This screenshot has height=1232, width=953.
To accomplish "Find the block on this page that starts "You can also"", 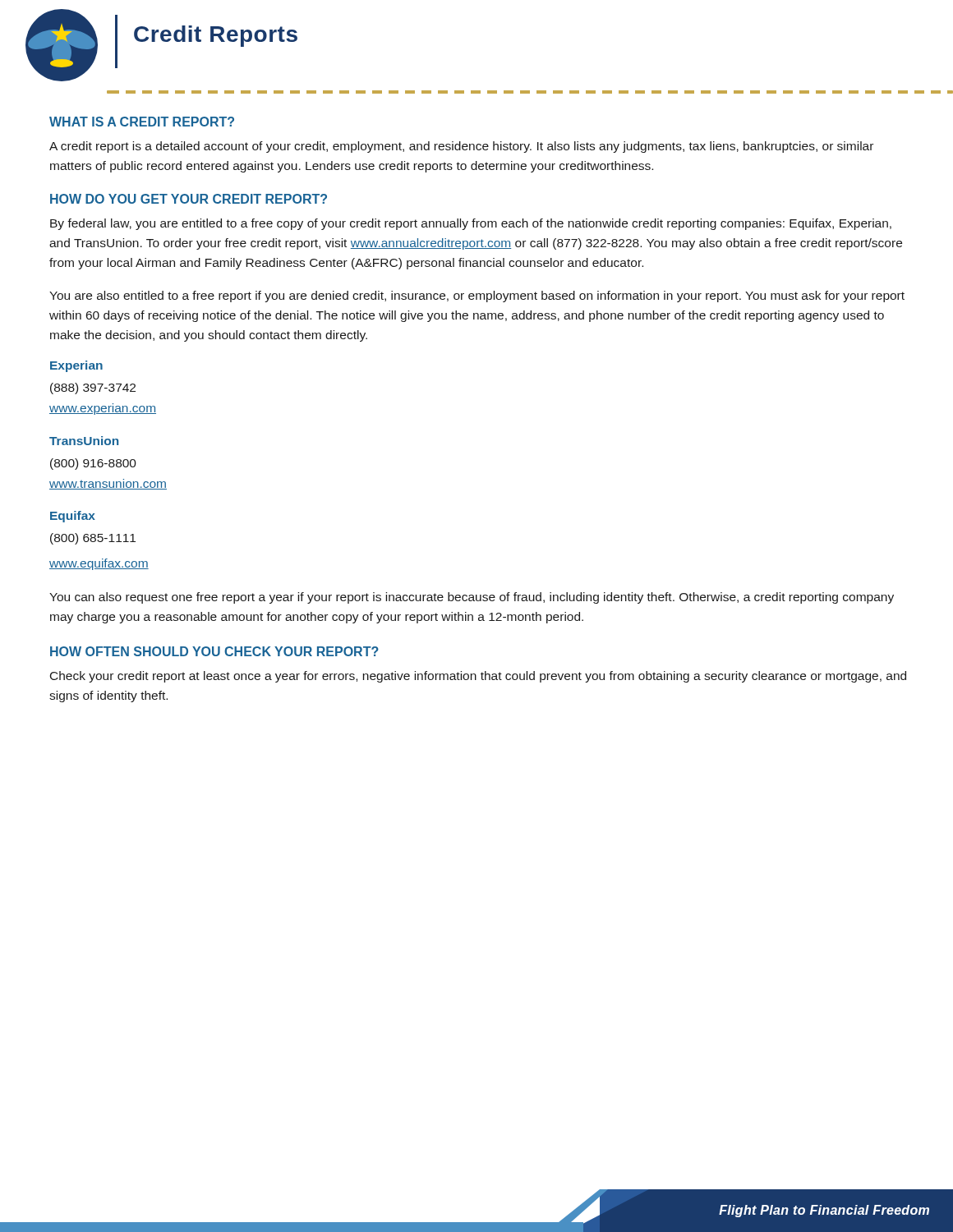I will (472, 606).
